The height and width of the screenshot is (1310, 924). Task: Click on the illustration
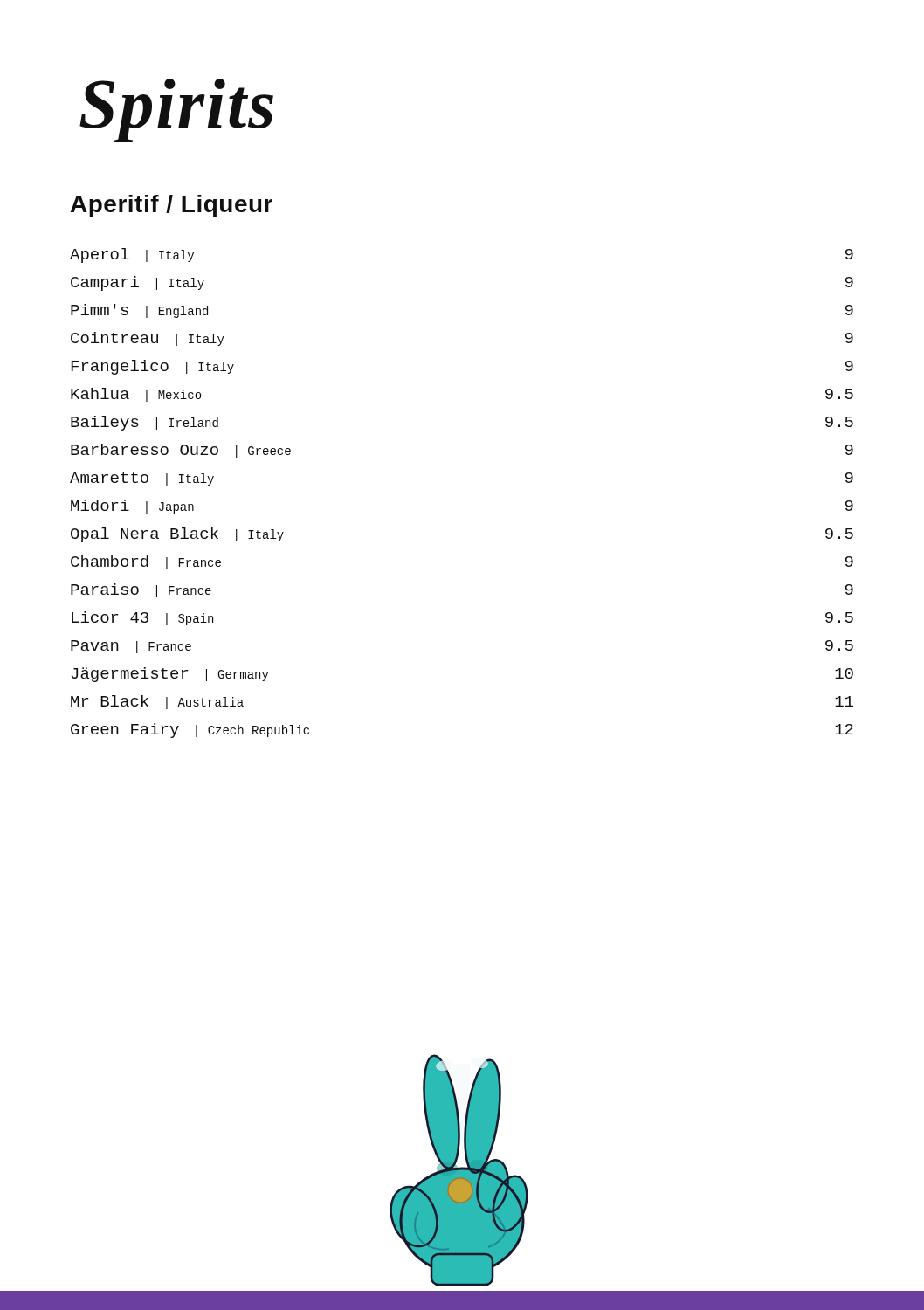pos(462,1142)
